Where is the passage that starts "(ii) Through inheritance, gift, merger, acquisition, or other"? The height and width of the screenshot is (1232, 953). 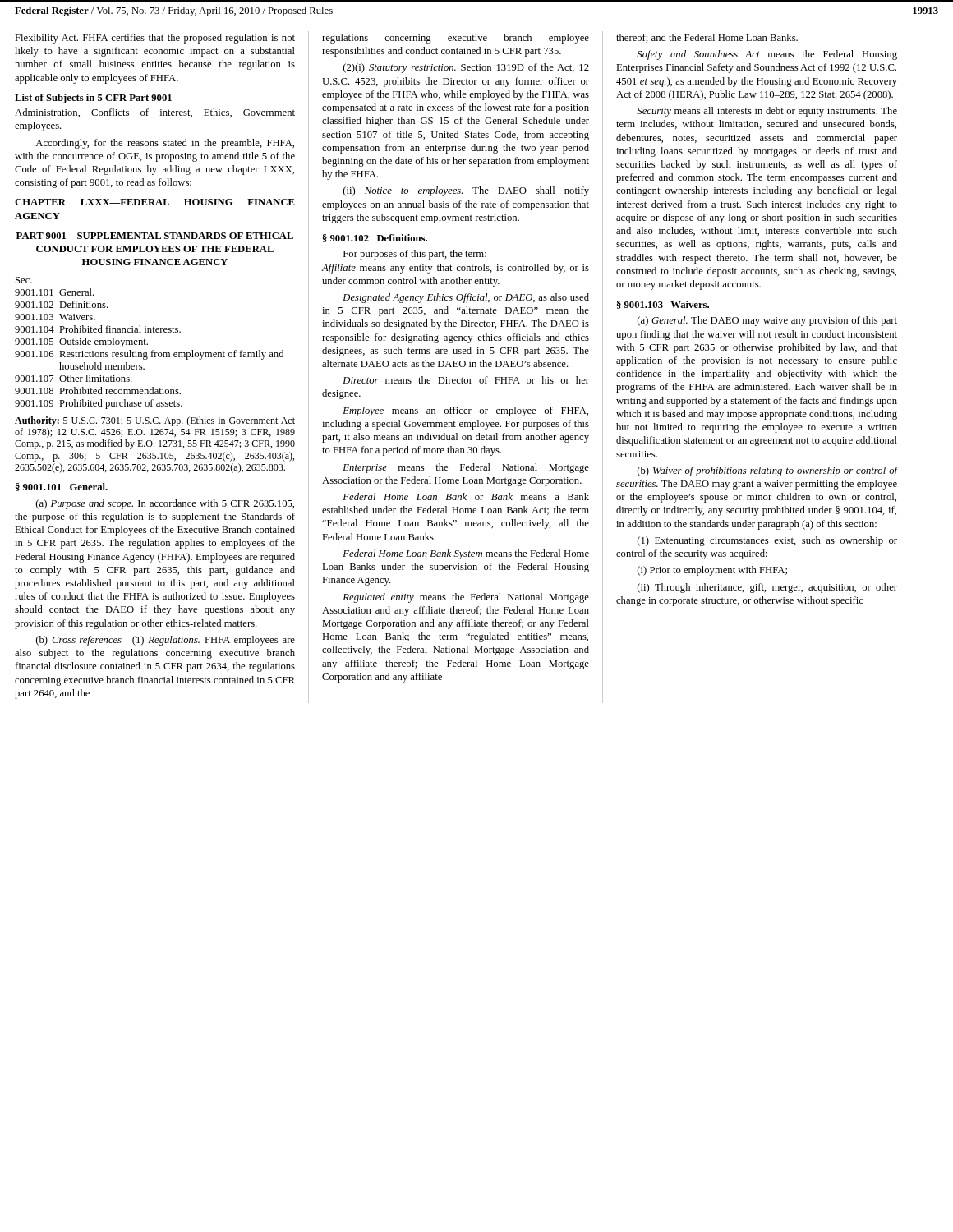coord(757,594)
